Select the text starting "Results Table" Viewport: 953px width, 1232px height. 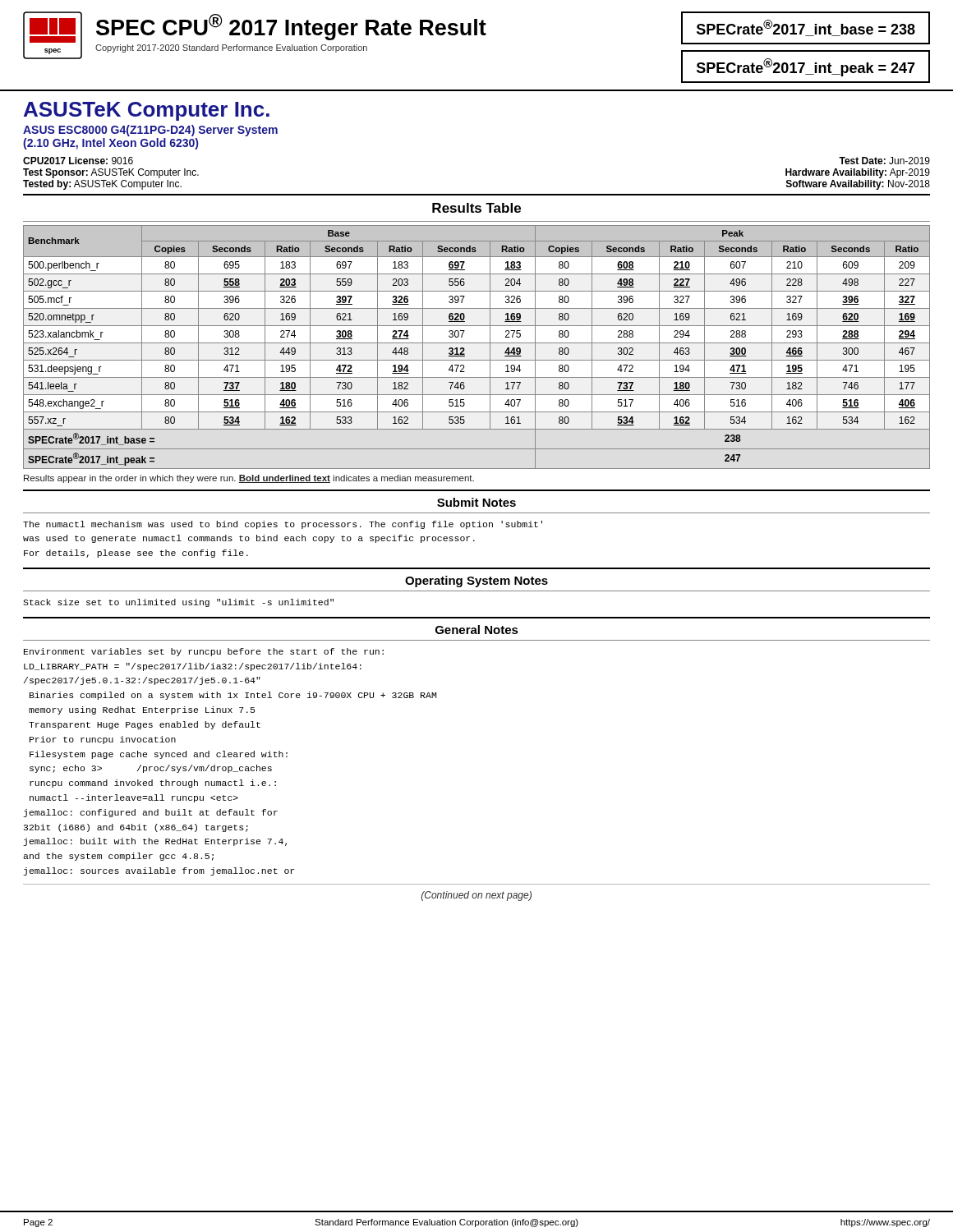[476, 208]
